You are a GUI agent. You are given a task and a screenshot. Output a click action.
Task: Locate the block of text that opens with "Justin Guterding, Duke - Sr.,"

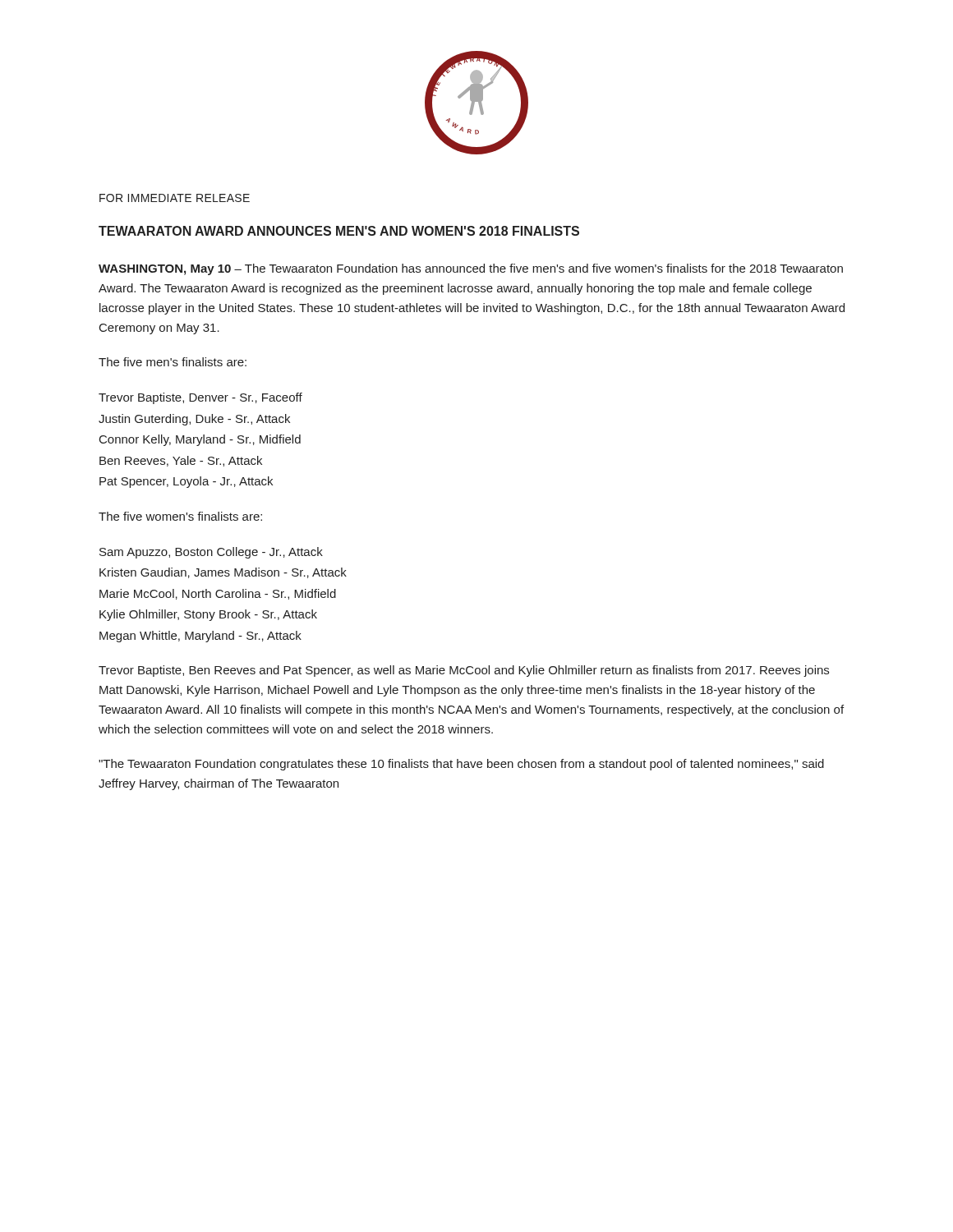tap(194, 418)
